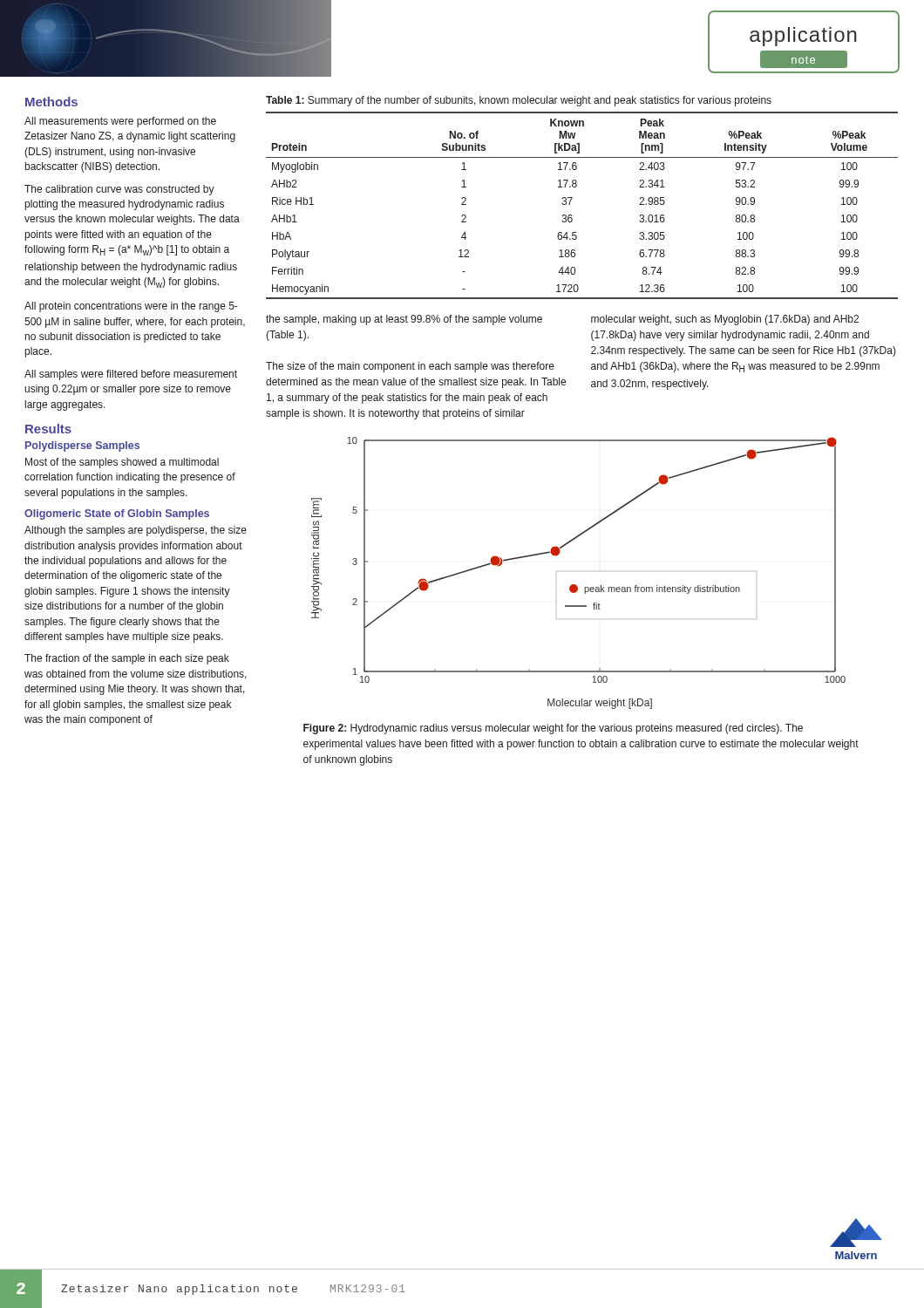Navigate to the block starting "the sample, making up at"
This screenshot has width=924, height=1308.
416,366
